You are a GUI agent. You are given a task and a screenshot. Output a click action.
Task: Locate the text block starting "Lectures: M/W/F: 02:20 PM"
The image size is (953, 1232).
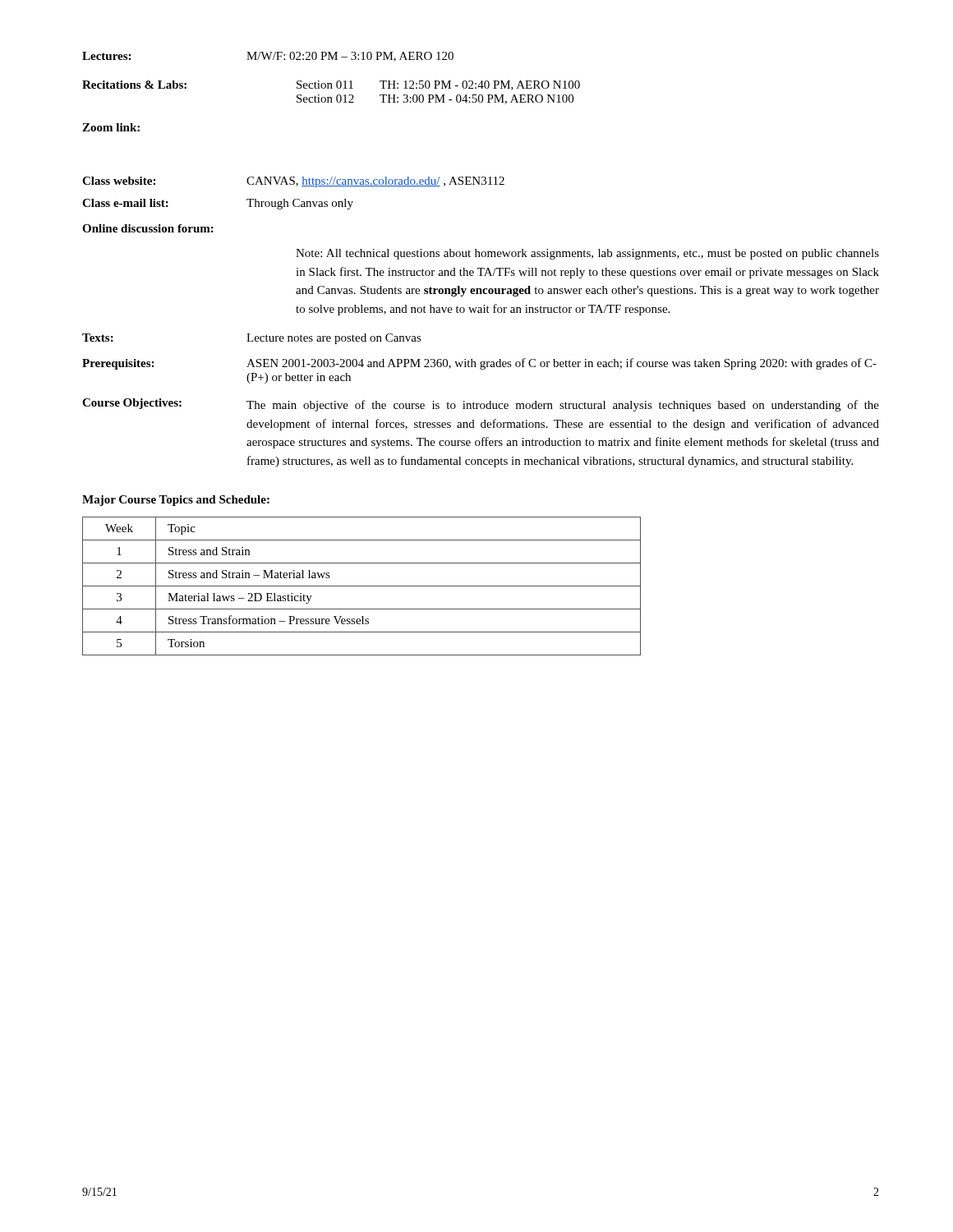tap(268, 57)
